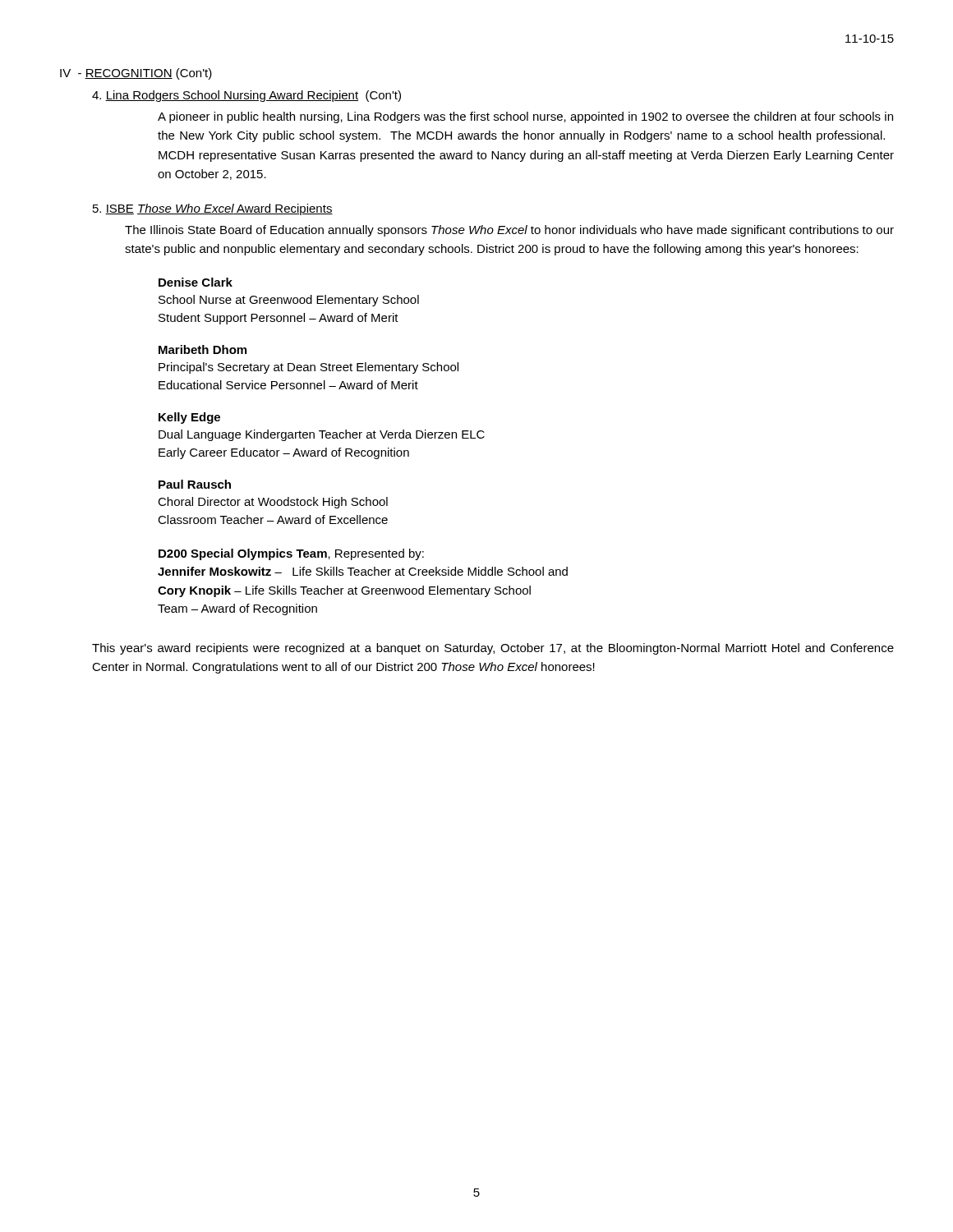This screenshot has width=953, height=1232.
Task: Select the region starting "The Illinois State Board of Education annually"
Action: coord(509,239)
